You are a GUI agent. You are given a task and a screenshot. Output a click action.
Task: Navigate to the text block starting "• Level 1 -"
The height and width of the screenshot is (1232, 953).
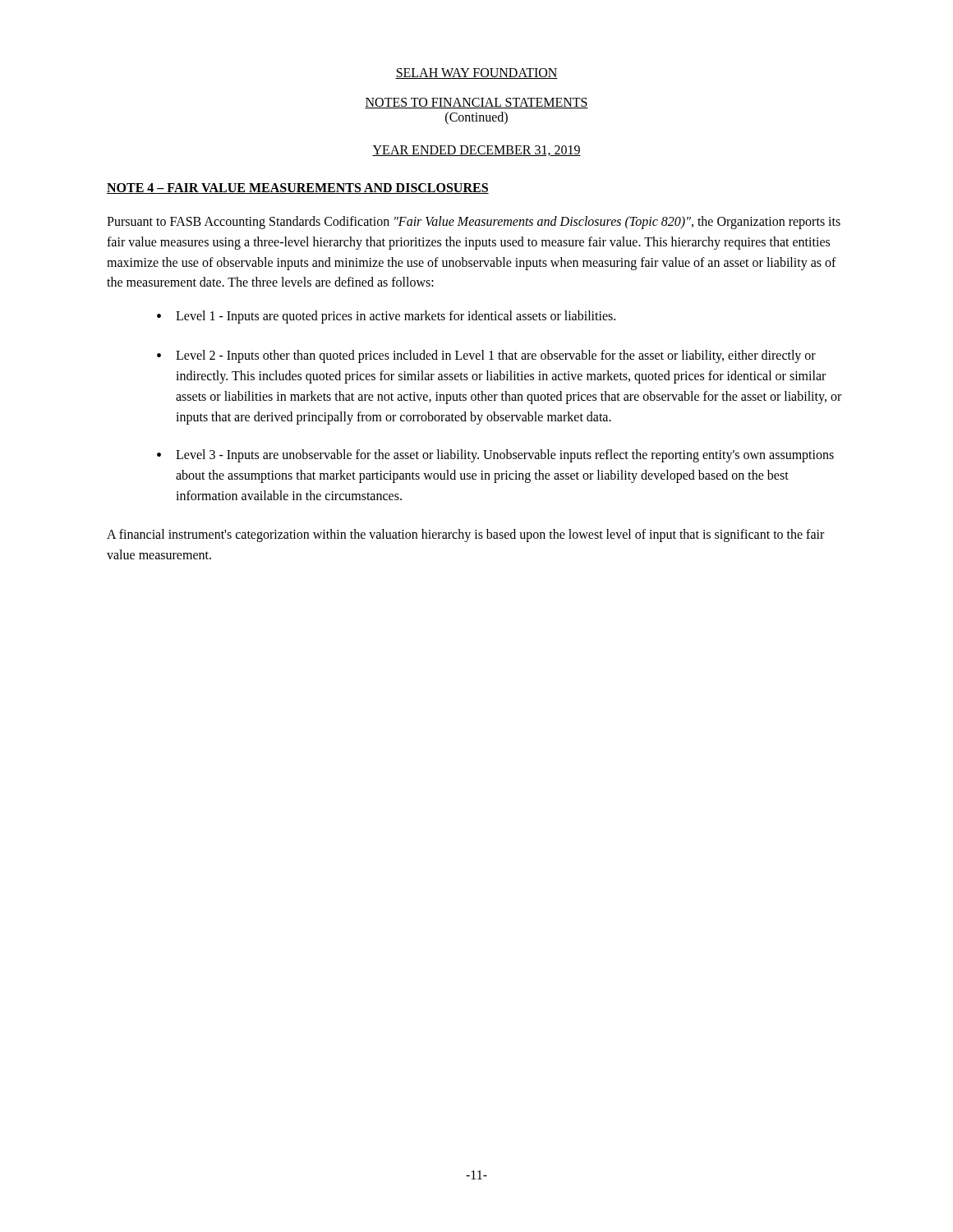pyautogui.click(x=386, y=317)
